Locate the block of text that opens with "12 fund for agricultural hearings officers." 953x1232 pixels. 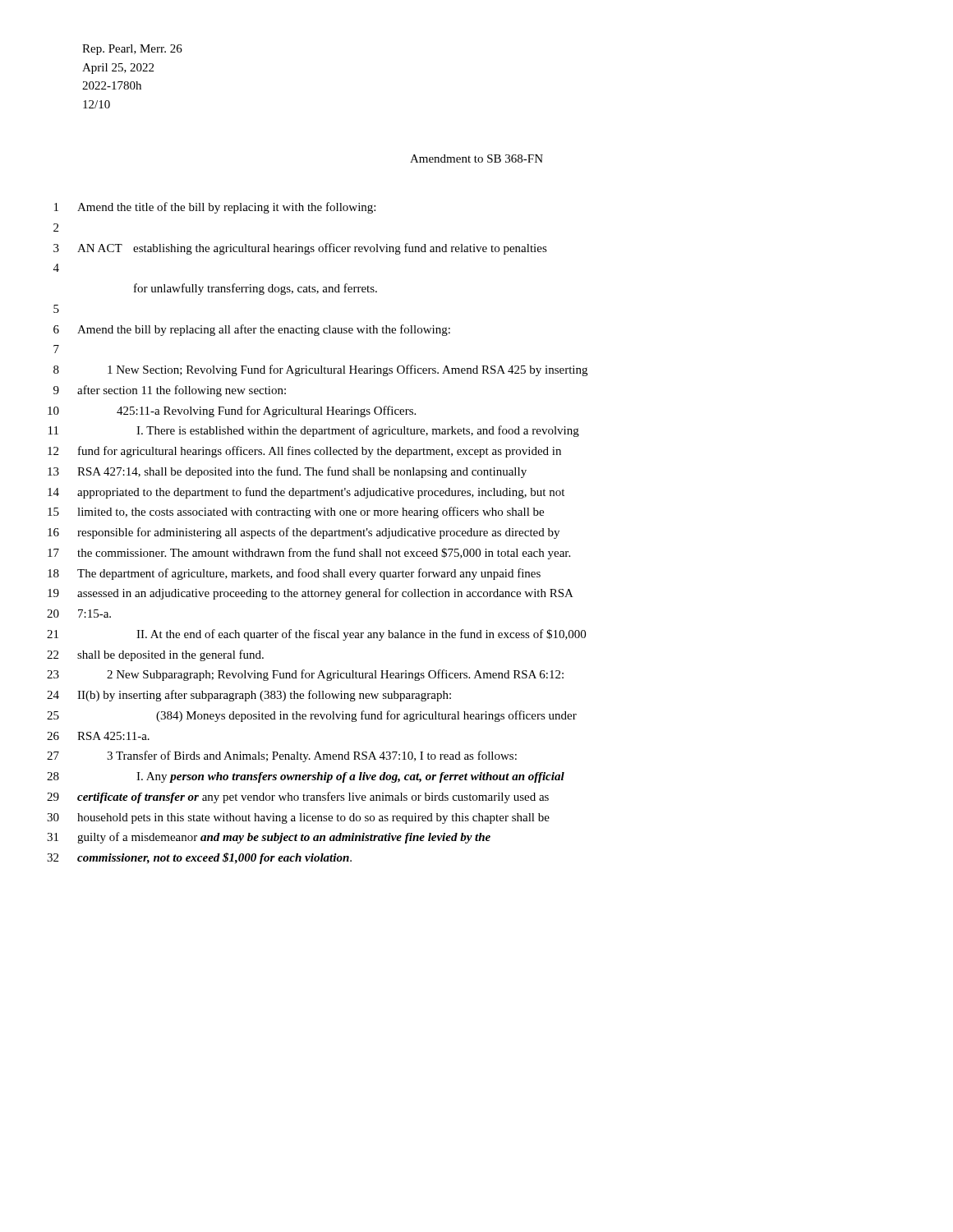(476, 451)
